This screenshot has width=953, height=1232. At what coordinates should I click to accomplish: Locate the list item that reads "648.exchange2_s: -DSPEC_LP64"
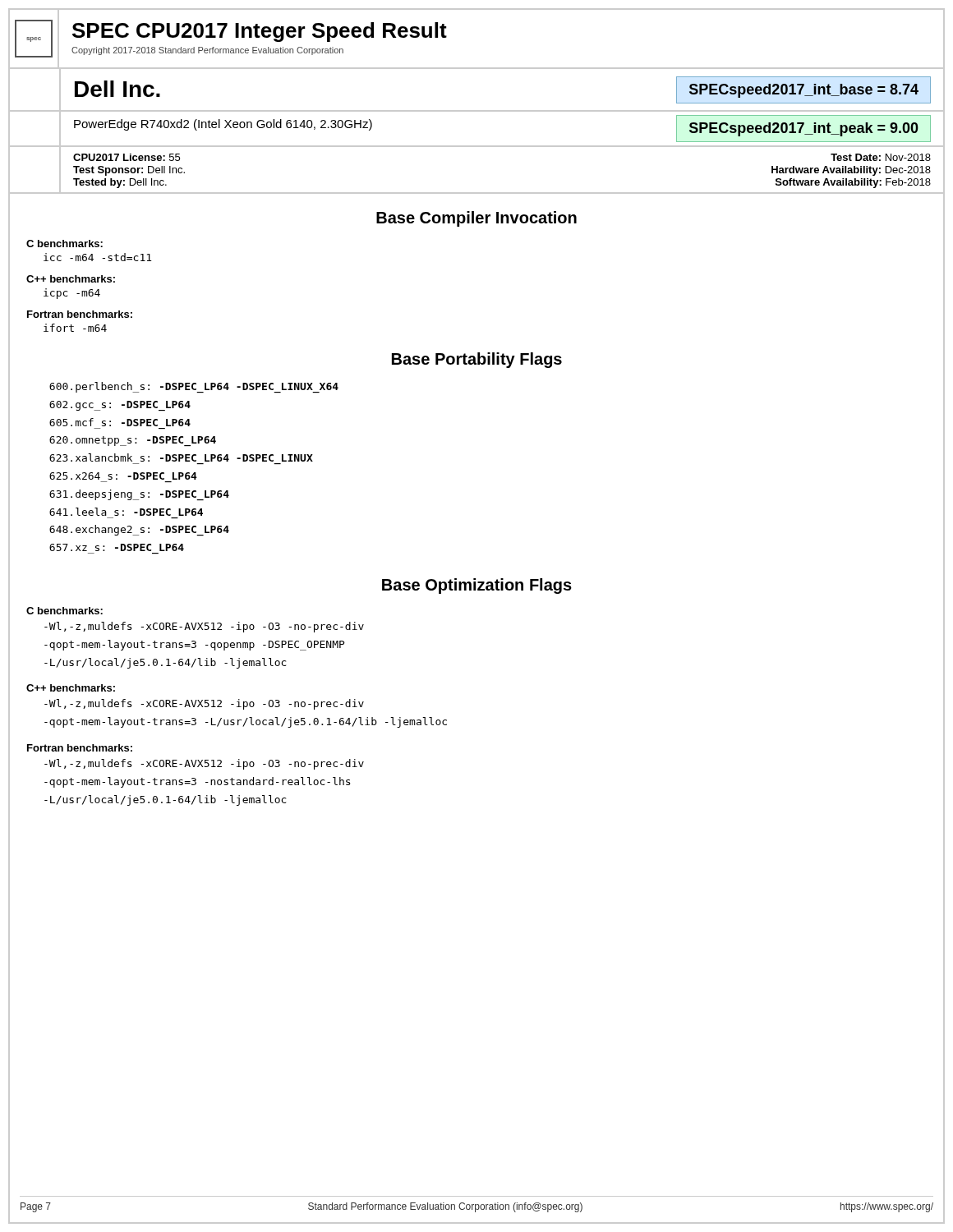coord(136,530)
